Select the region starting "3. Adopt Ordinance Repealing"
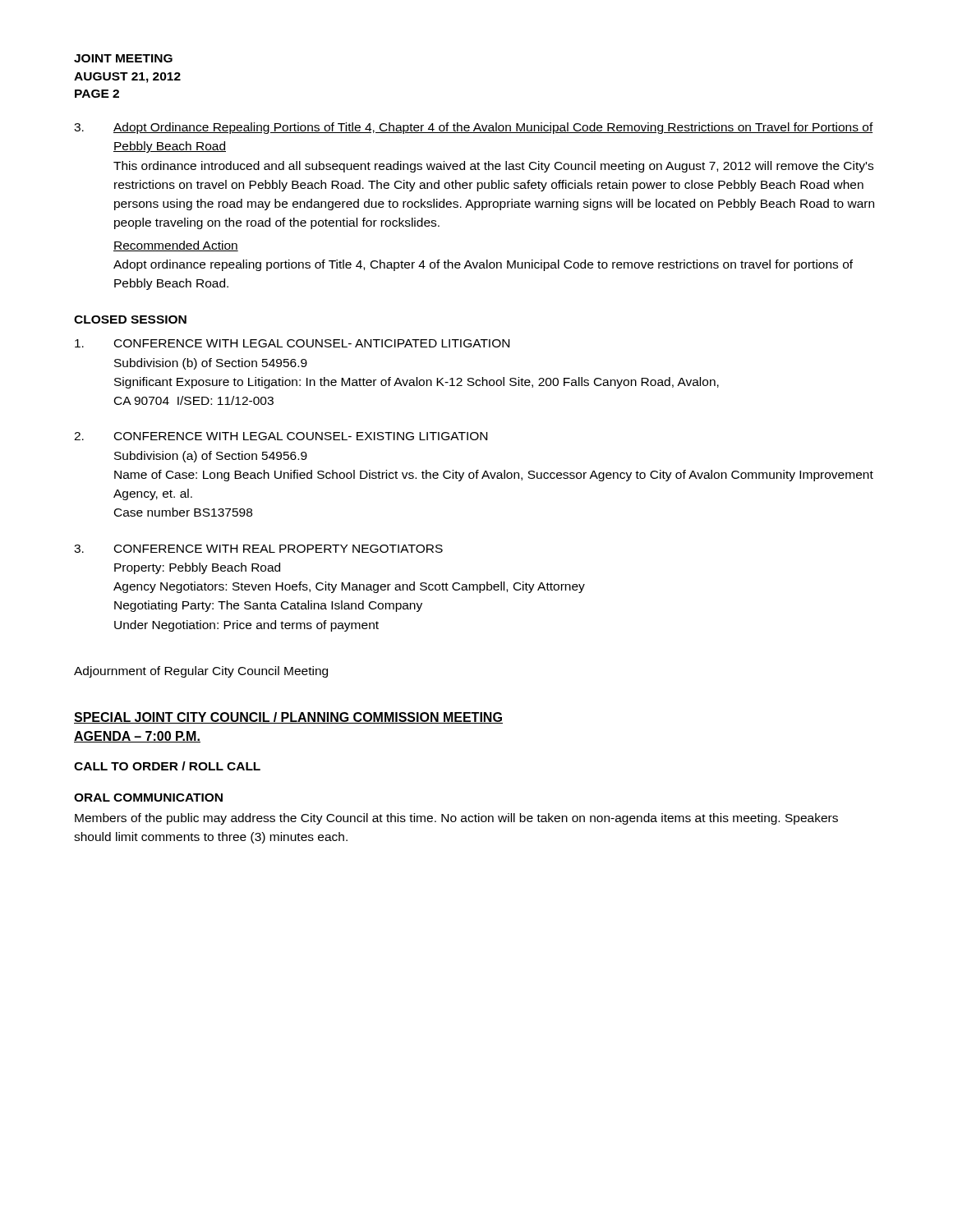Viewport: 953px width, 1232px height. pos(476,205)
